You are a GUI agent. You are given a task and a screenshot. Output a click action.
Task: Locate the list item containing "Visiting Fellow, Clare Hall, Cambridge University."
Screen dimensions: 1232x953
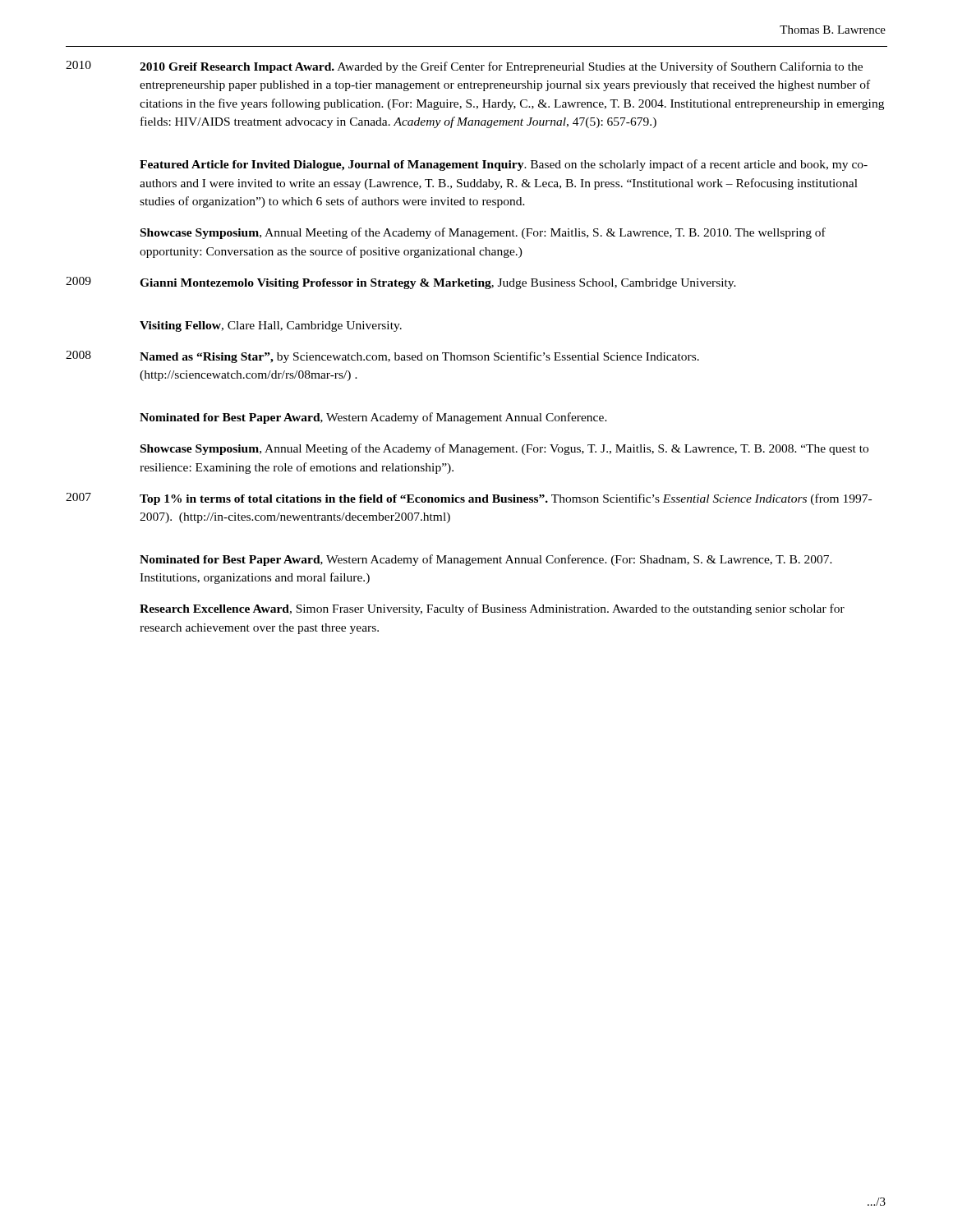tap(271, 326)
